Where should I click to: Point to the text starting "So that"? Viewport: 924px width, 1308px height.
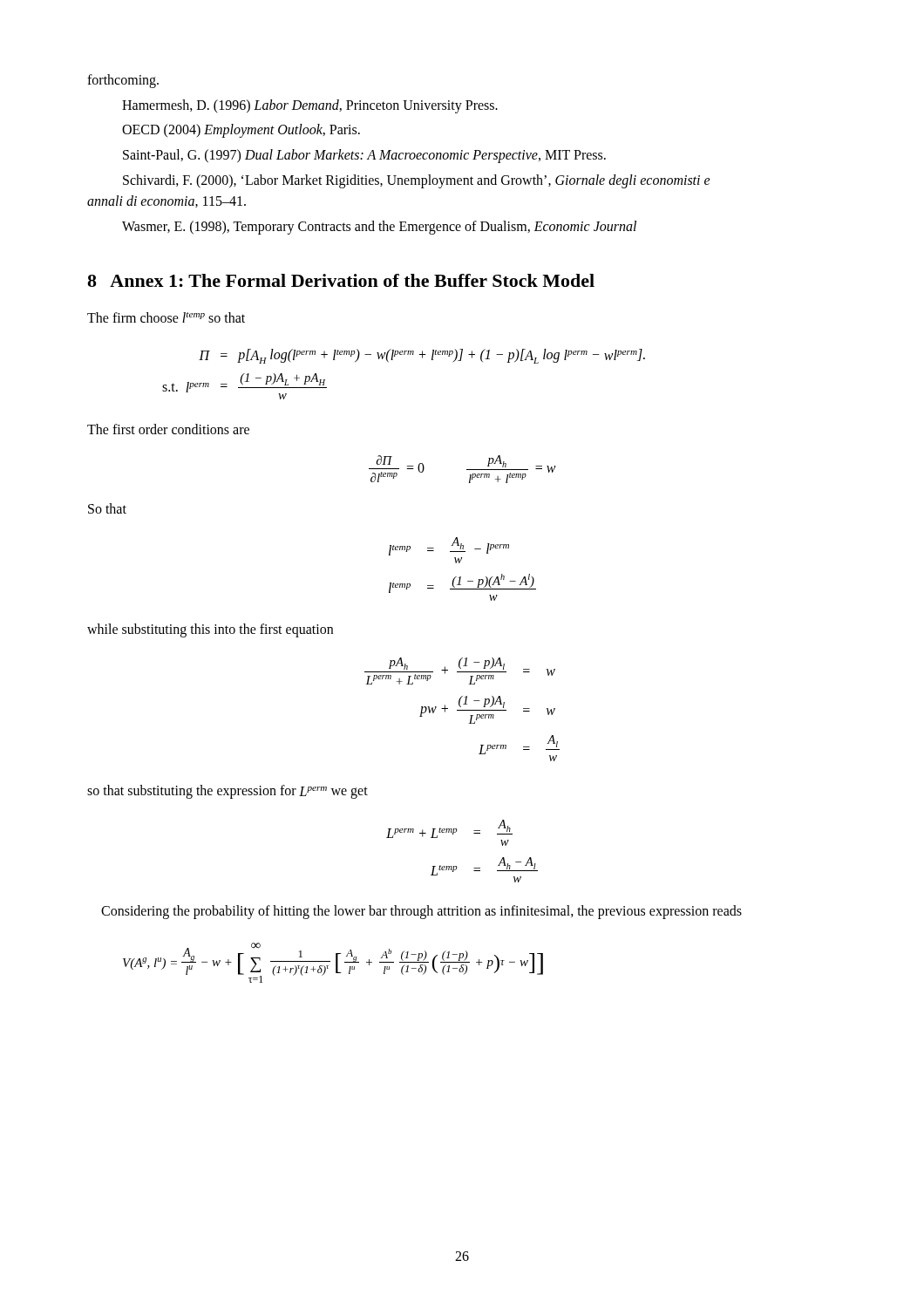click(107, 509)
